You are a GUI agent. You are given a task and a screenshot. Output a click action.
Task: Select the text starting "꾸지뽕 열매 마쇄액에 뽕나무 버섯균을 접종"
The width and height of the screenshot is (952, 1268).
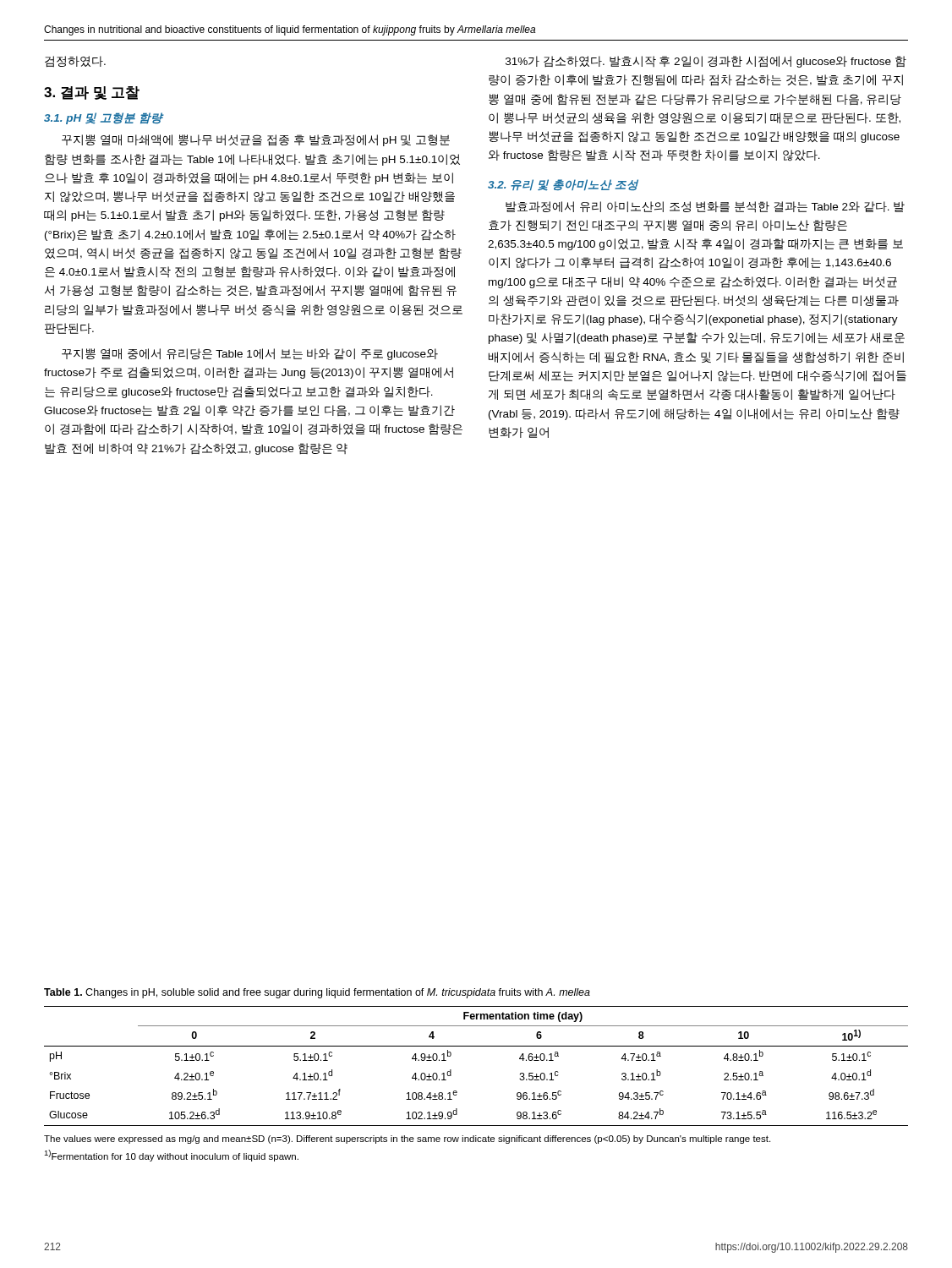(254, 295)
